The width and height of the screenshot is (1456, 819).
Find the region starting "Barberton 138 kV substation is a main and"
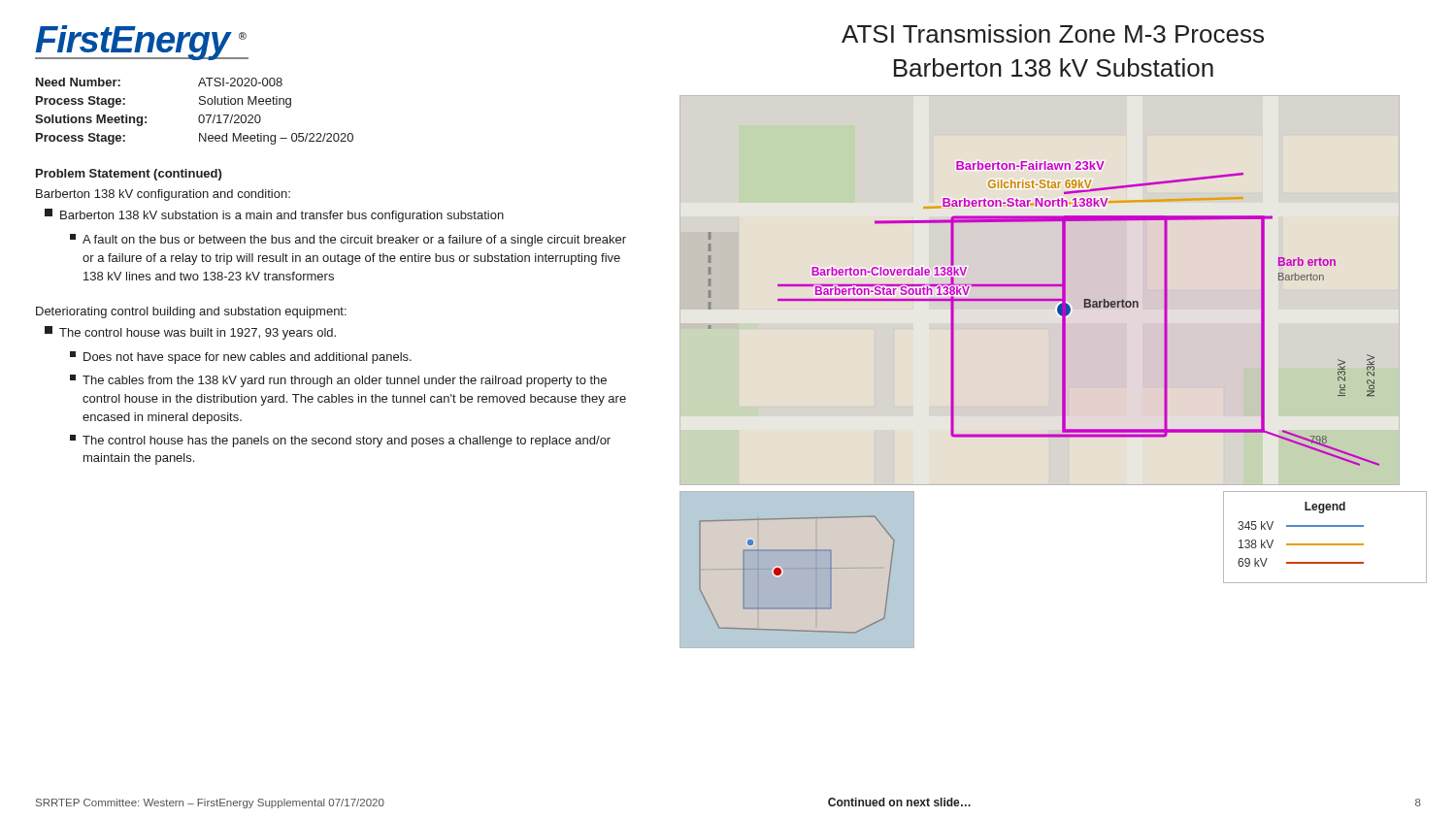click(274, 216)
